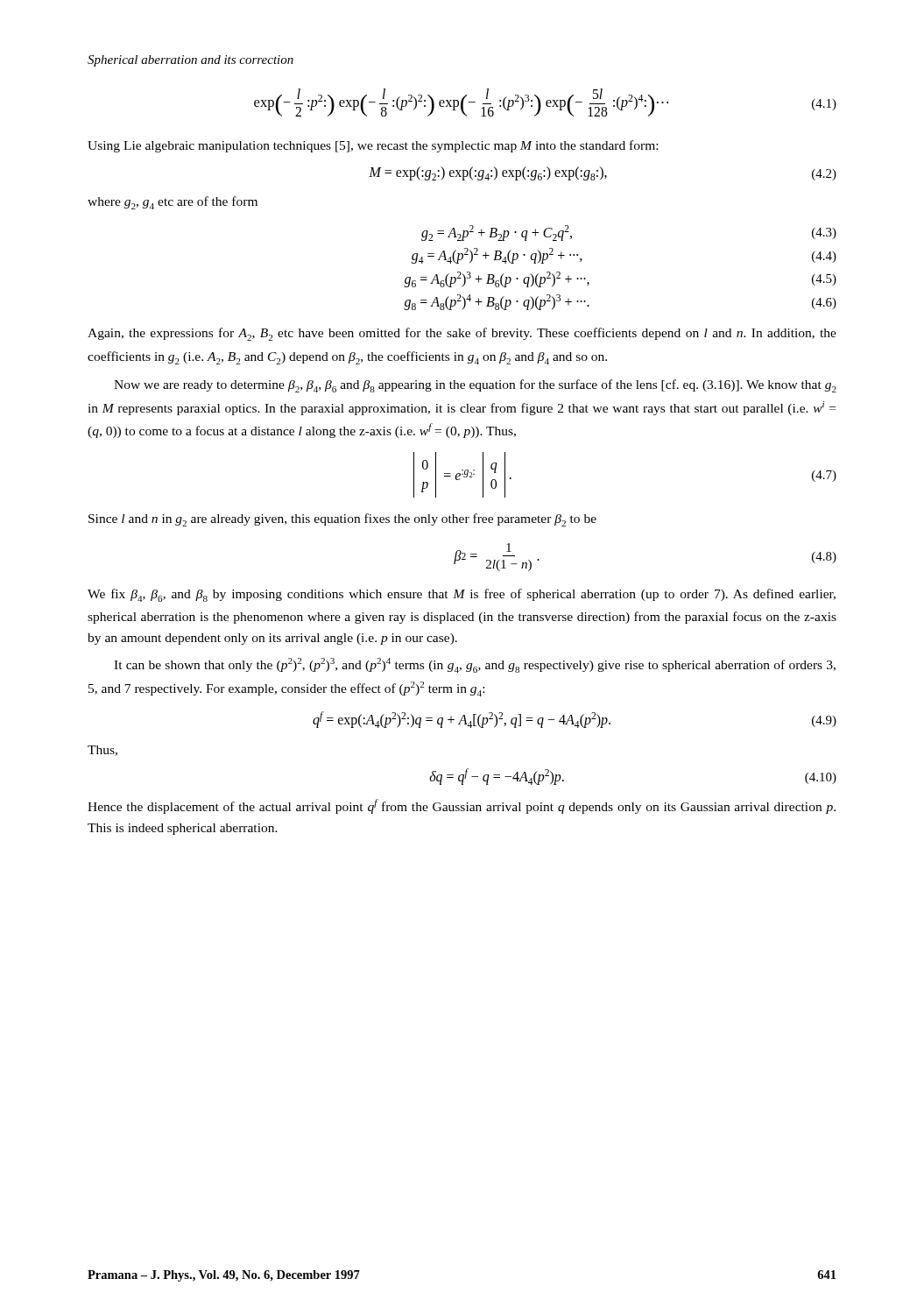
Task: Where is the passage that starts "Again, the expressions for A2,"?
Action: (x=462, y=346)
